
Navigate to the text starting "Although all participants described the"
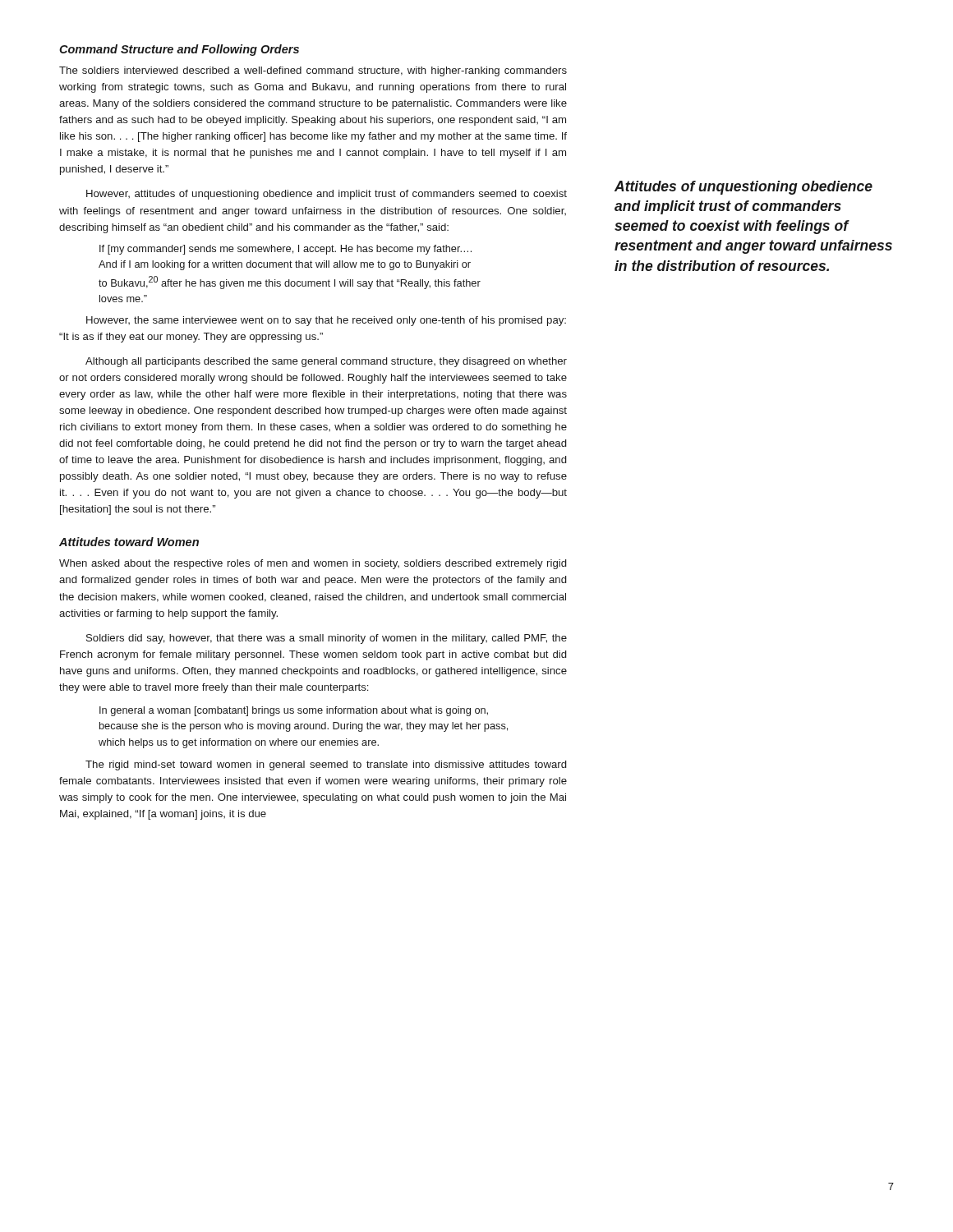313,435
